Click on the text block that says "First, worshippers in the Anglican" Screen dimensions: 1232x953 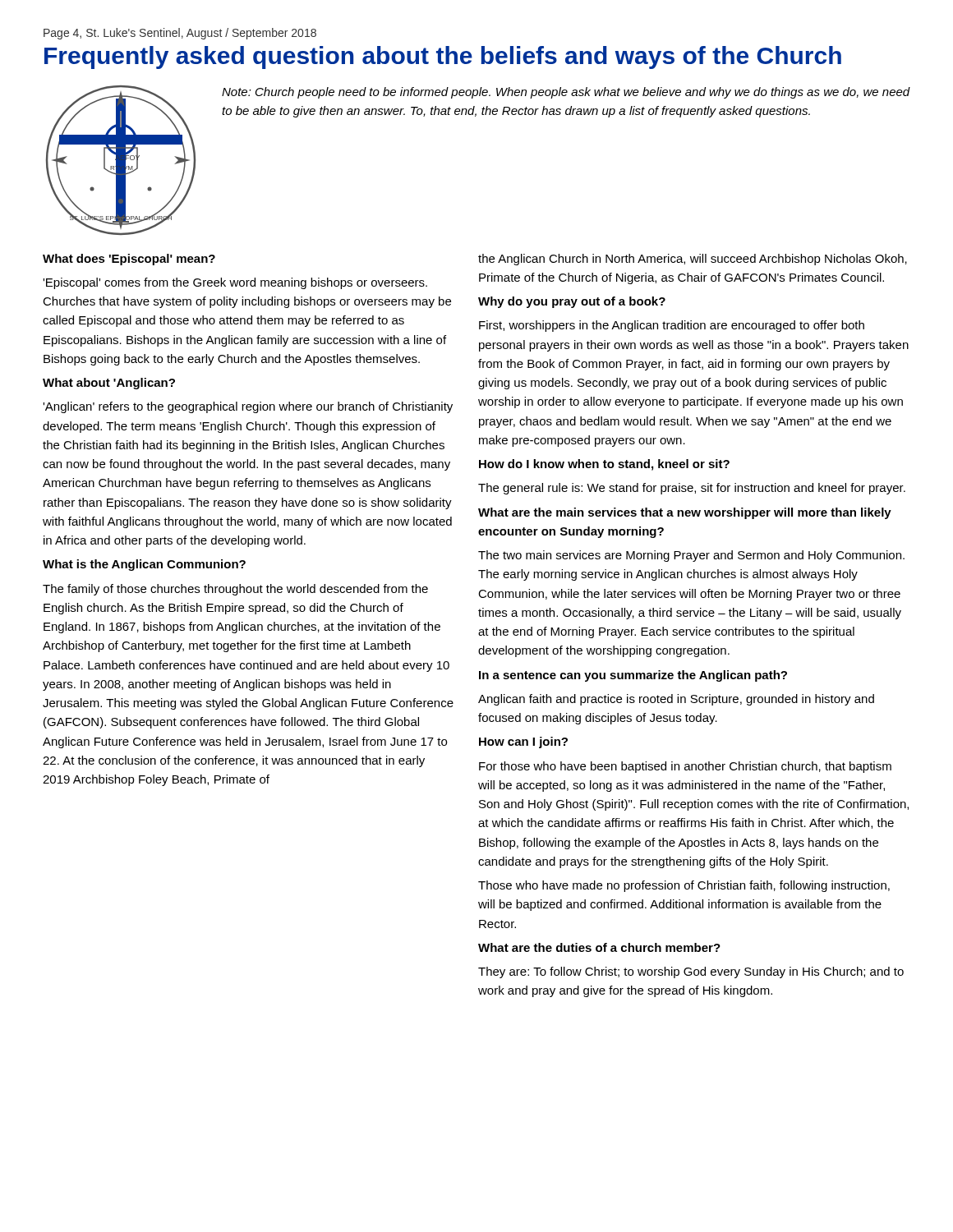[694, 382]
